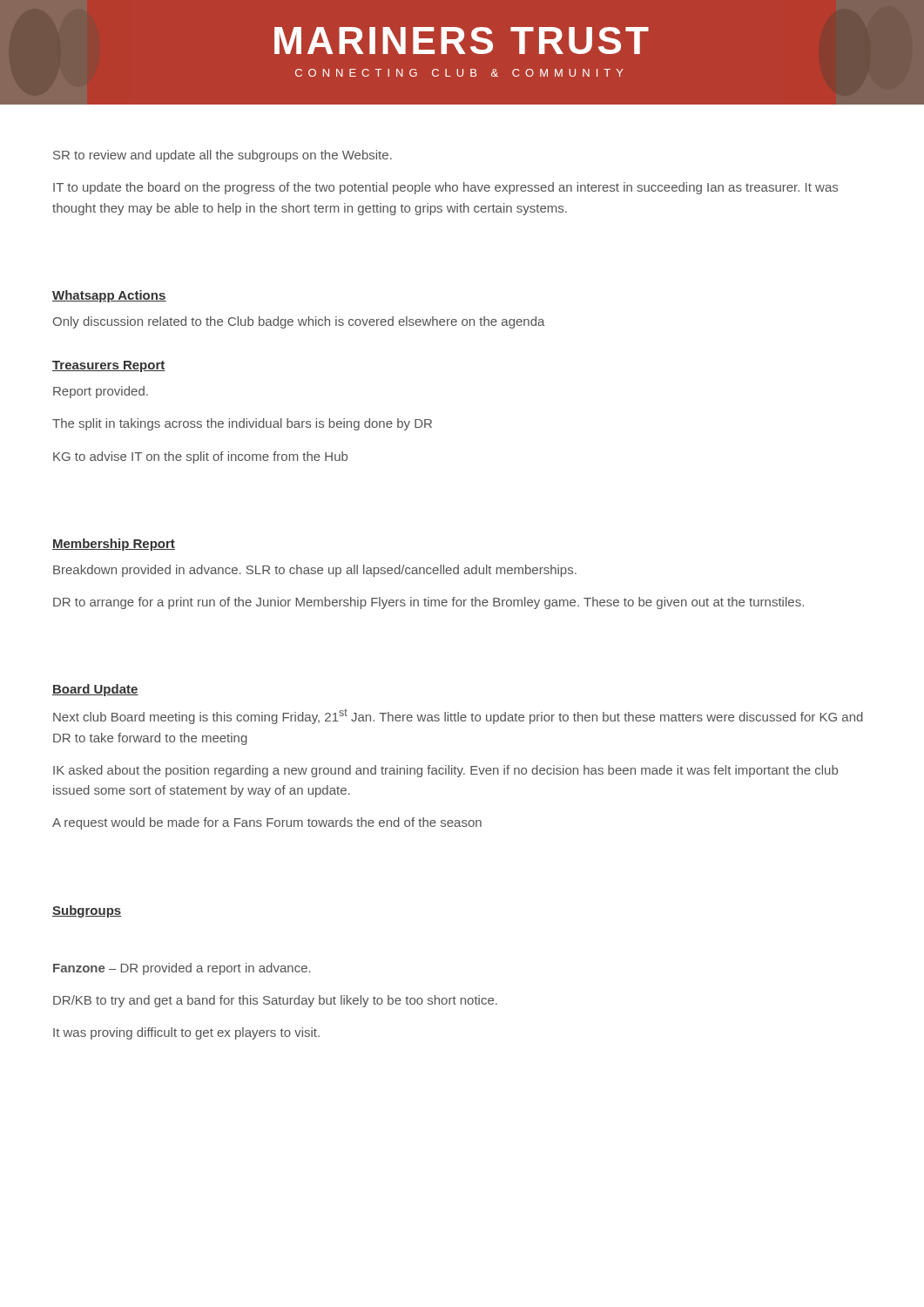Select the text starting "KG to advise IT on the split"
Viewport: 924px width, 1307px height.
tap(200, 456)
